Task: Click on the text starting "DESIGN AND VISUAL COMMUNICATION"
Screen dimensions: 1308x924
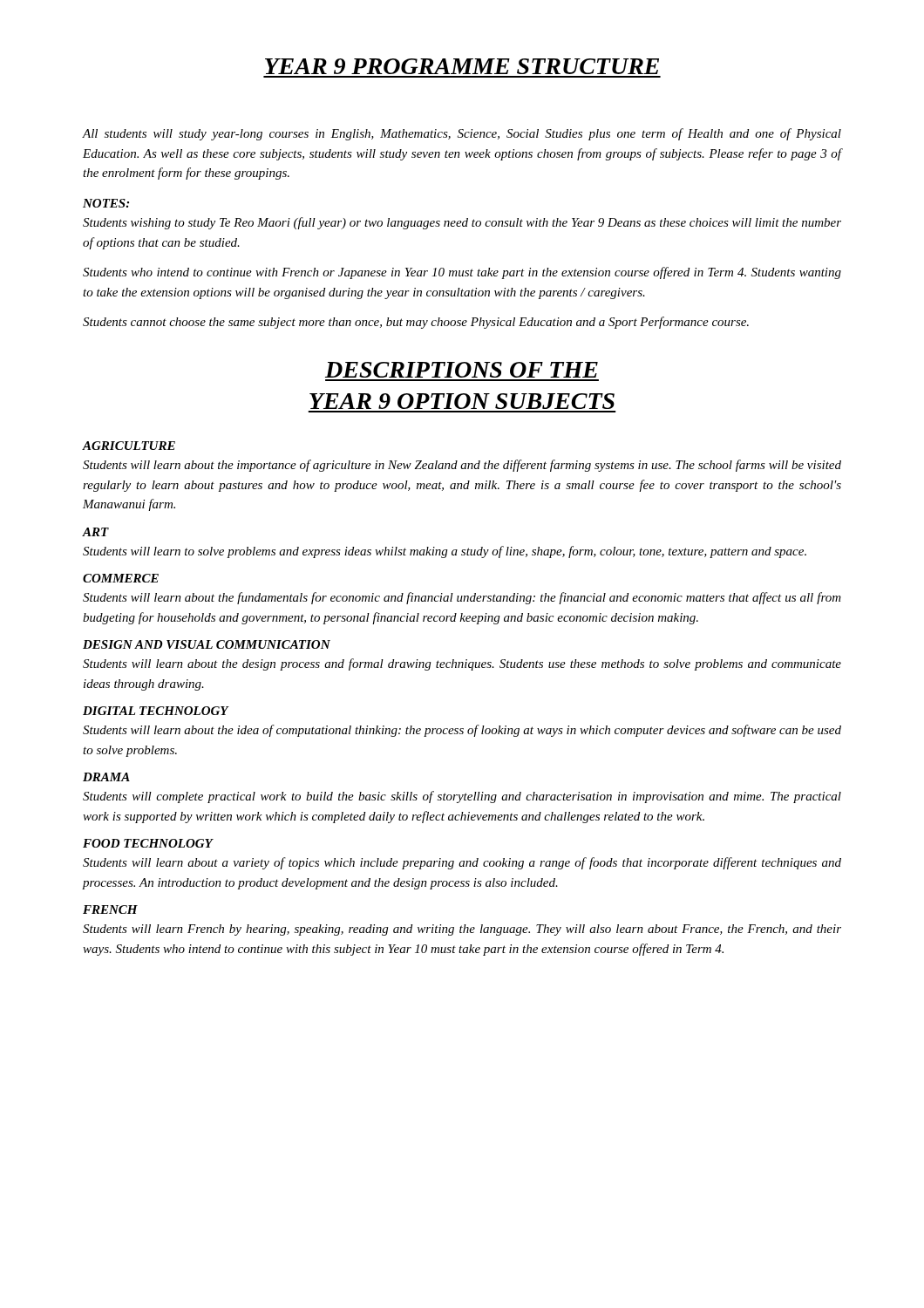Action: coord(206,645)
